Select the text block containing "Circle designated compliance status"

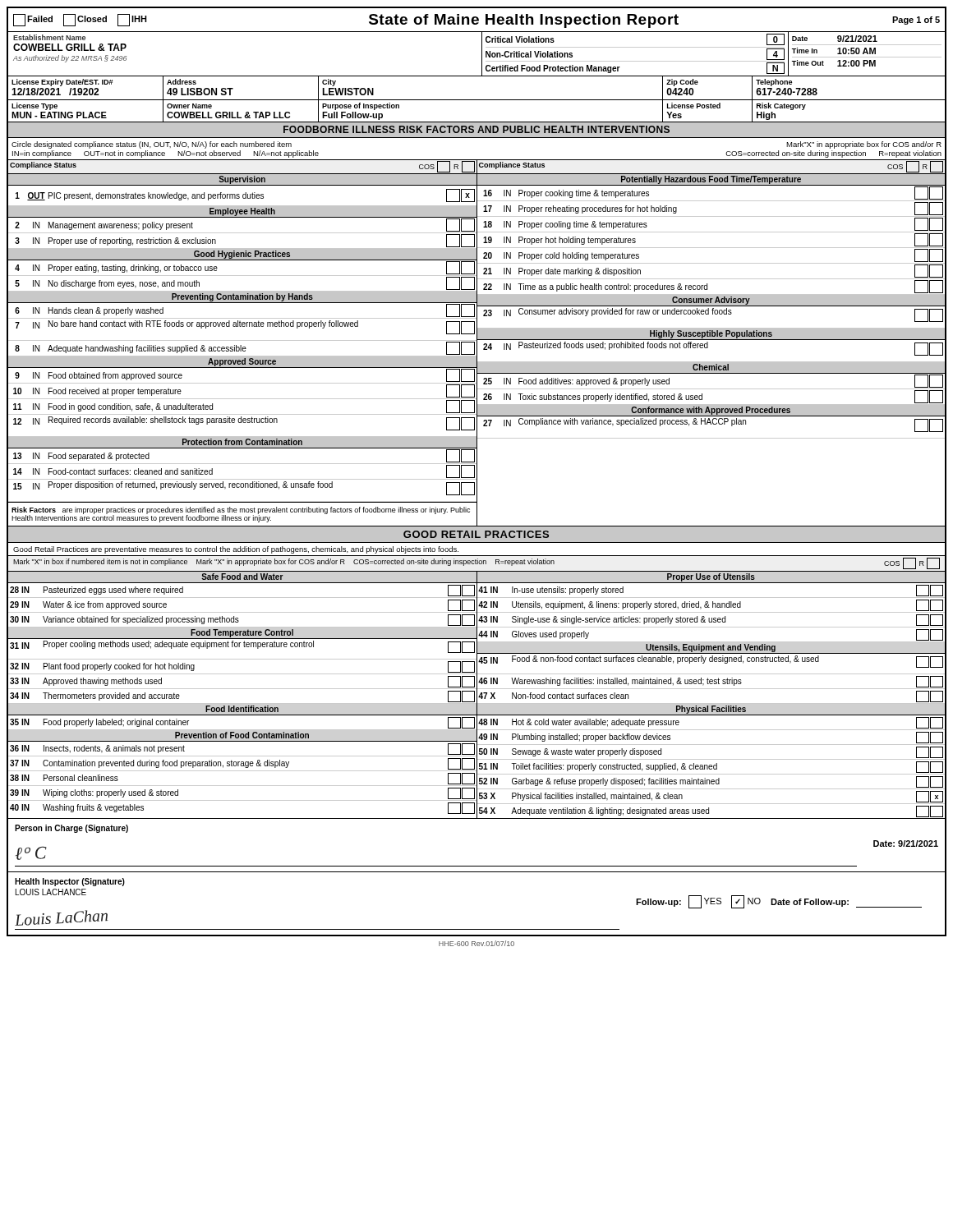(x=476, y=149)
